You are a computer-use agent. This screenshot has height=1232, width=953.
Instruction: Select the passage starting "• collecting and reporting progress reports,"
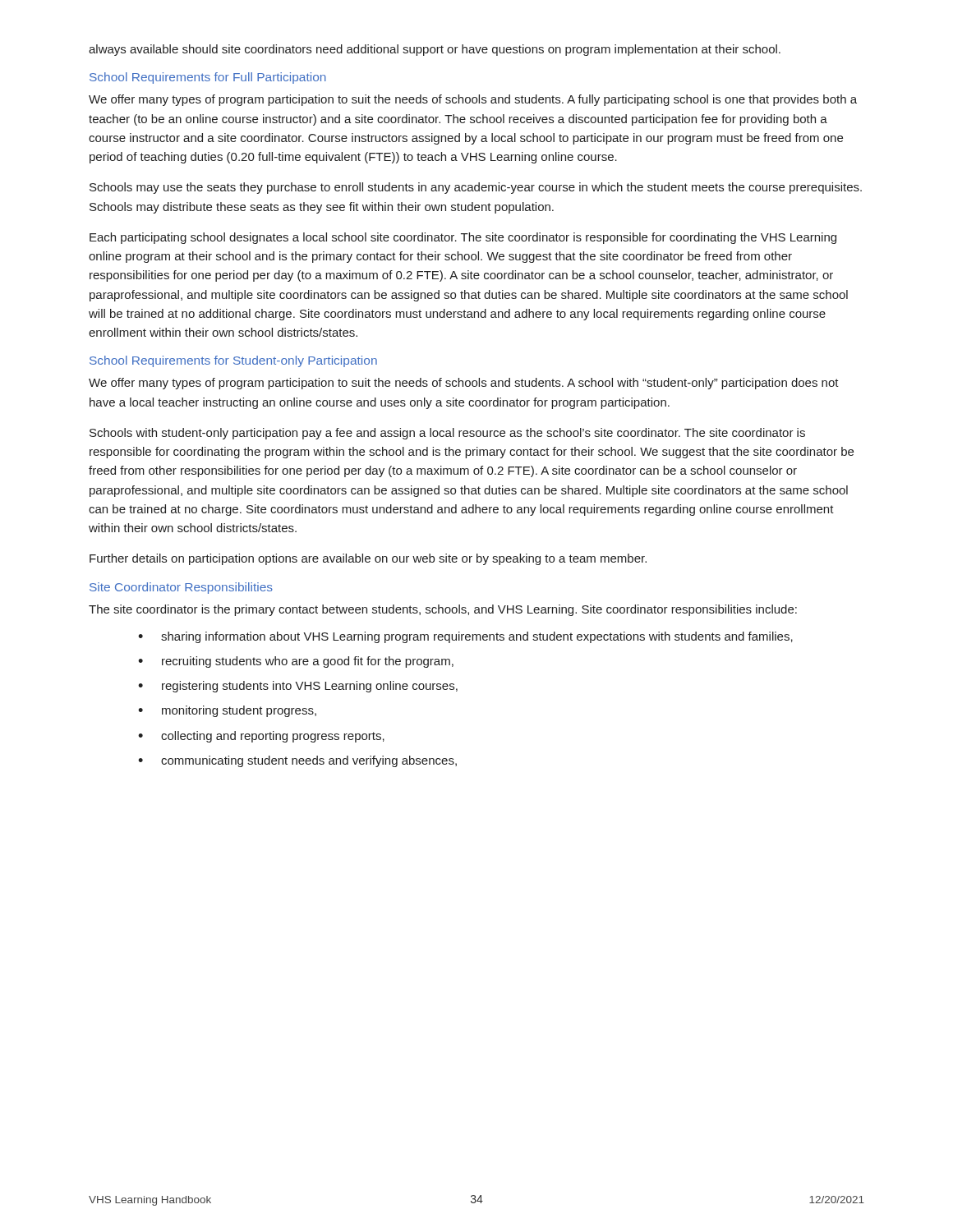tap(261, 737)
